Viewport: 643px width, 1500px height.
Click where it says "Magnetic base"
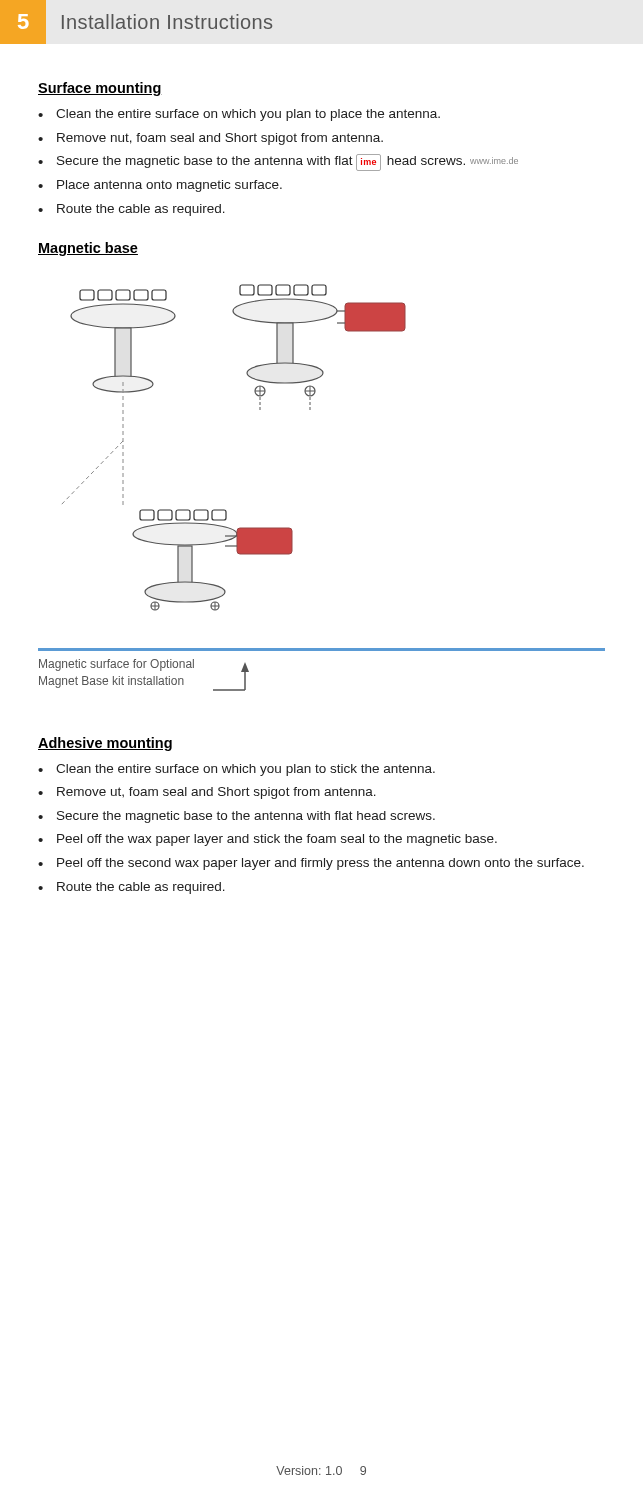pos(88,248)
